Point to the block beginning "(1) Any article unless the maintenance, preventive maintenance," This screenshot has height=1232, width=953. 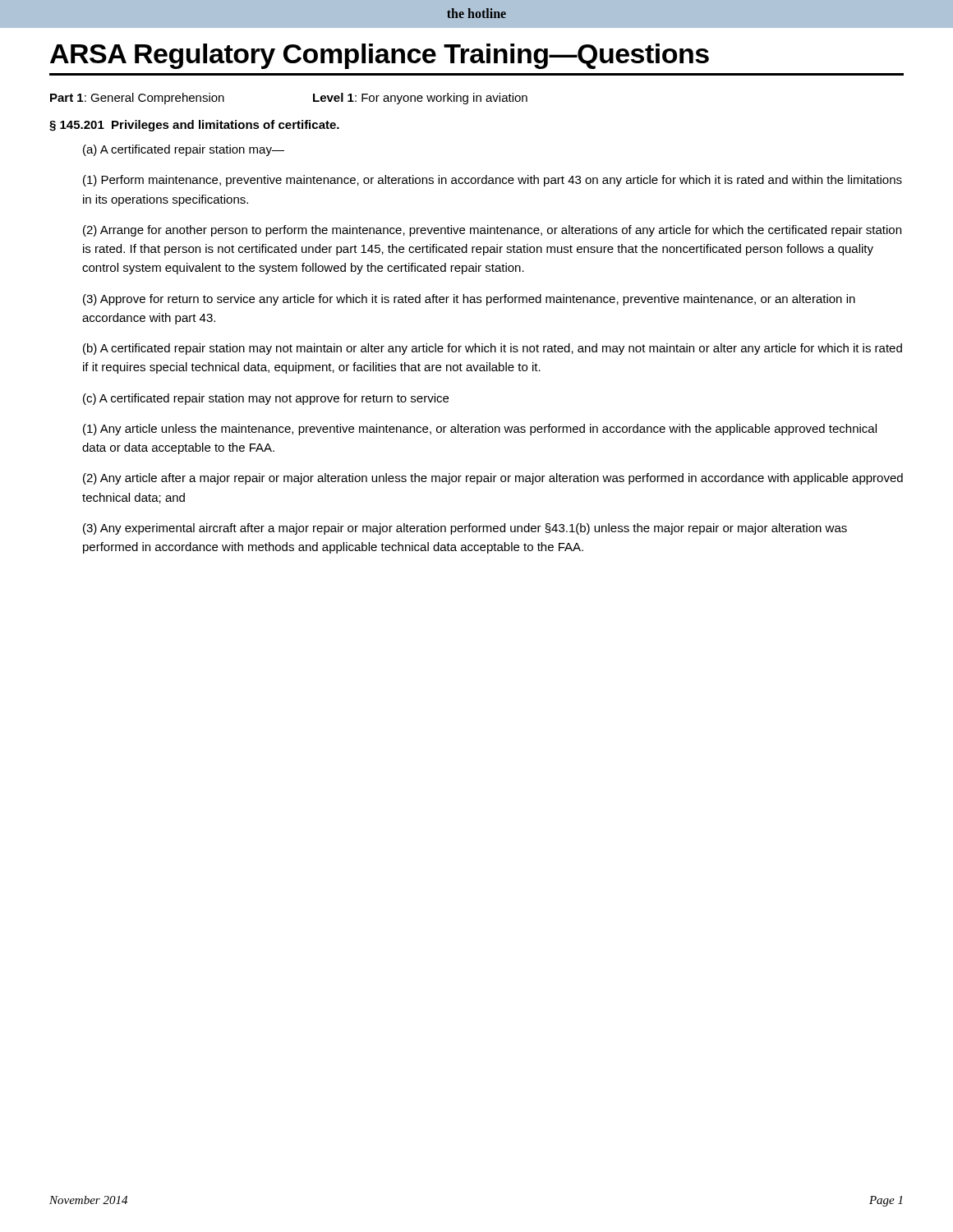[x=480, y=438]
